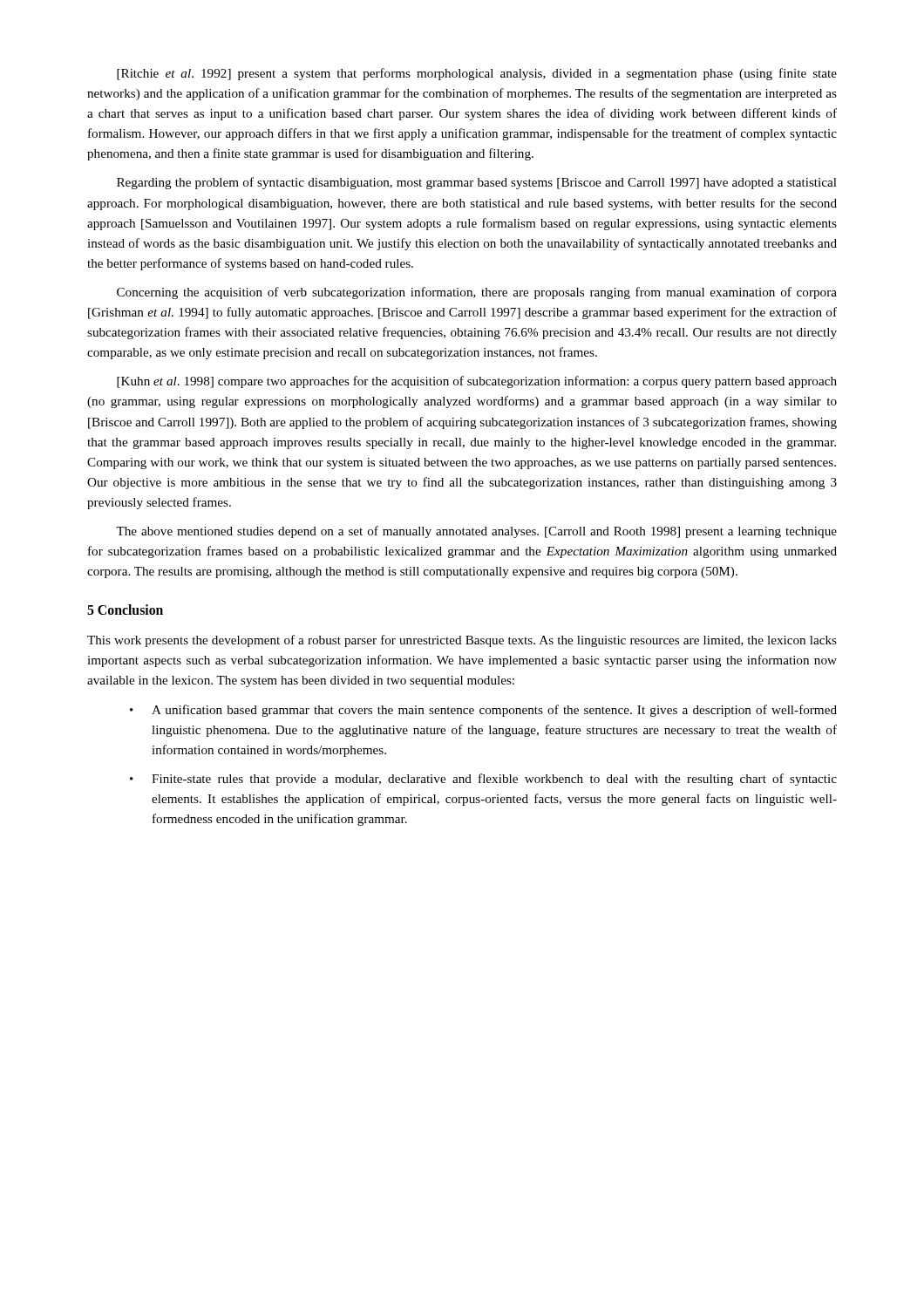
Task: Locate the element starting "[Ritchie et al."
Action: point(462,113)
